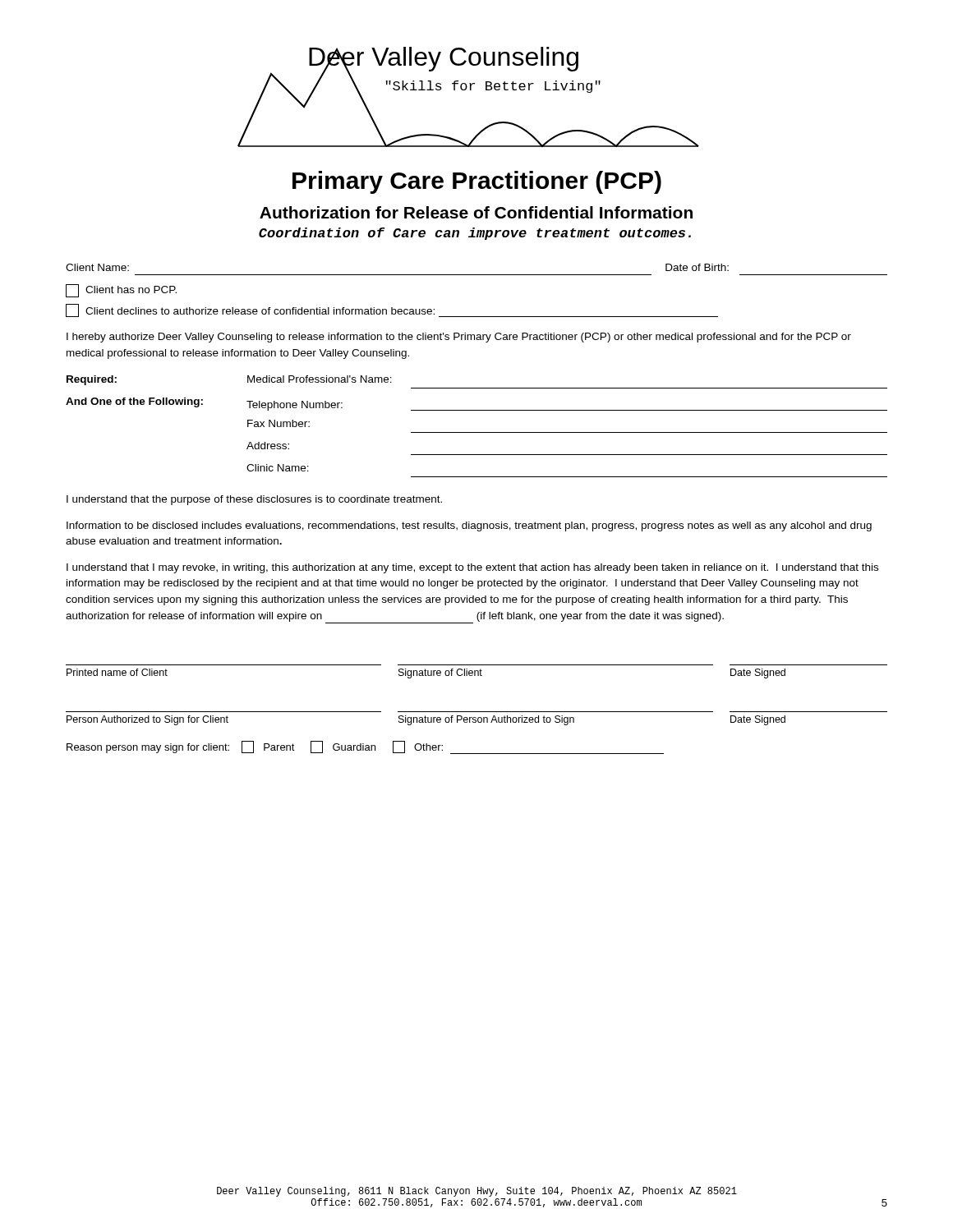Locate the section header

coord(476,212)
